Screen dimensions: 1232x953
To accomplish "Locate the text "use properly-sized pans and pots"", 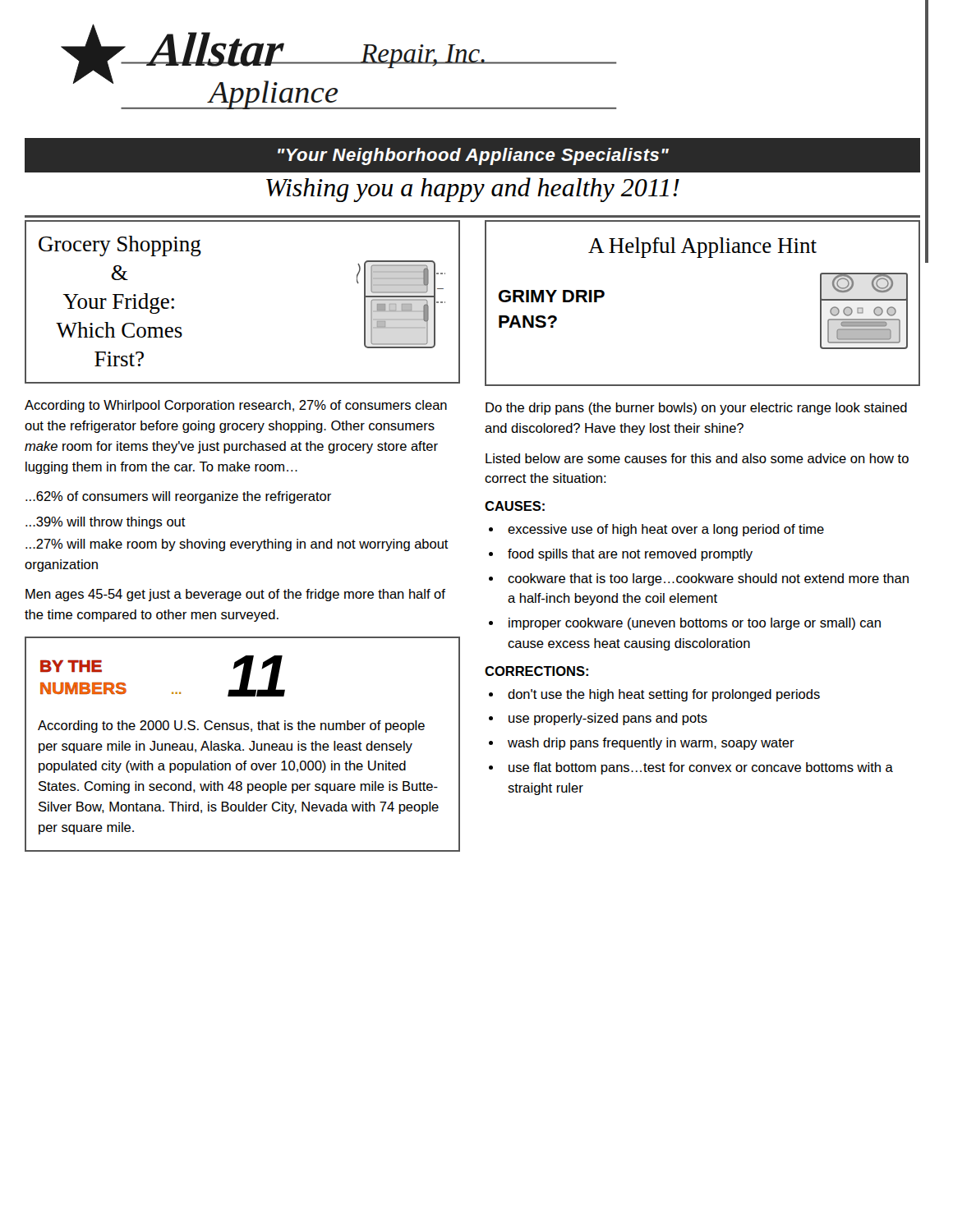I will point(608,718).
